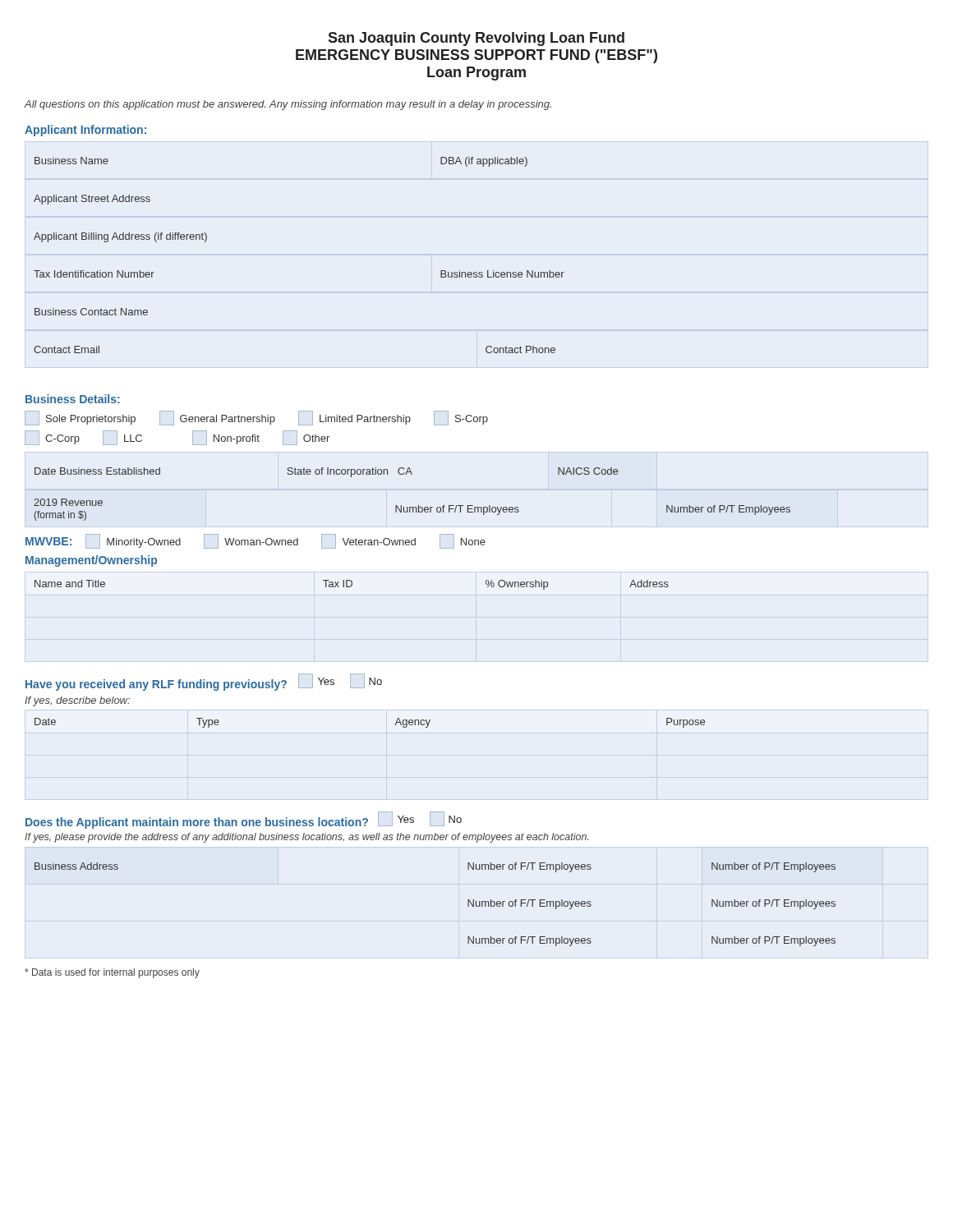
Task: Click on the text starting "MWVBE: Minority-Owned Woman-Owned Veteran-Owned"
Action: coord(255,541)
